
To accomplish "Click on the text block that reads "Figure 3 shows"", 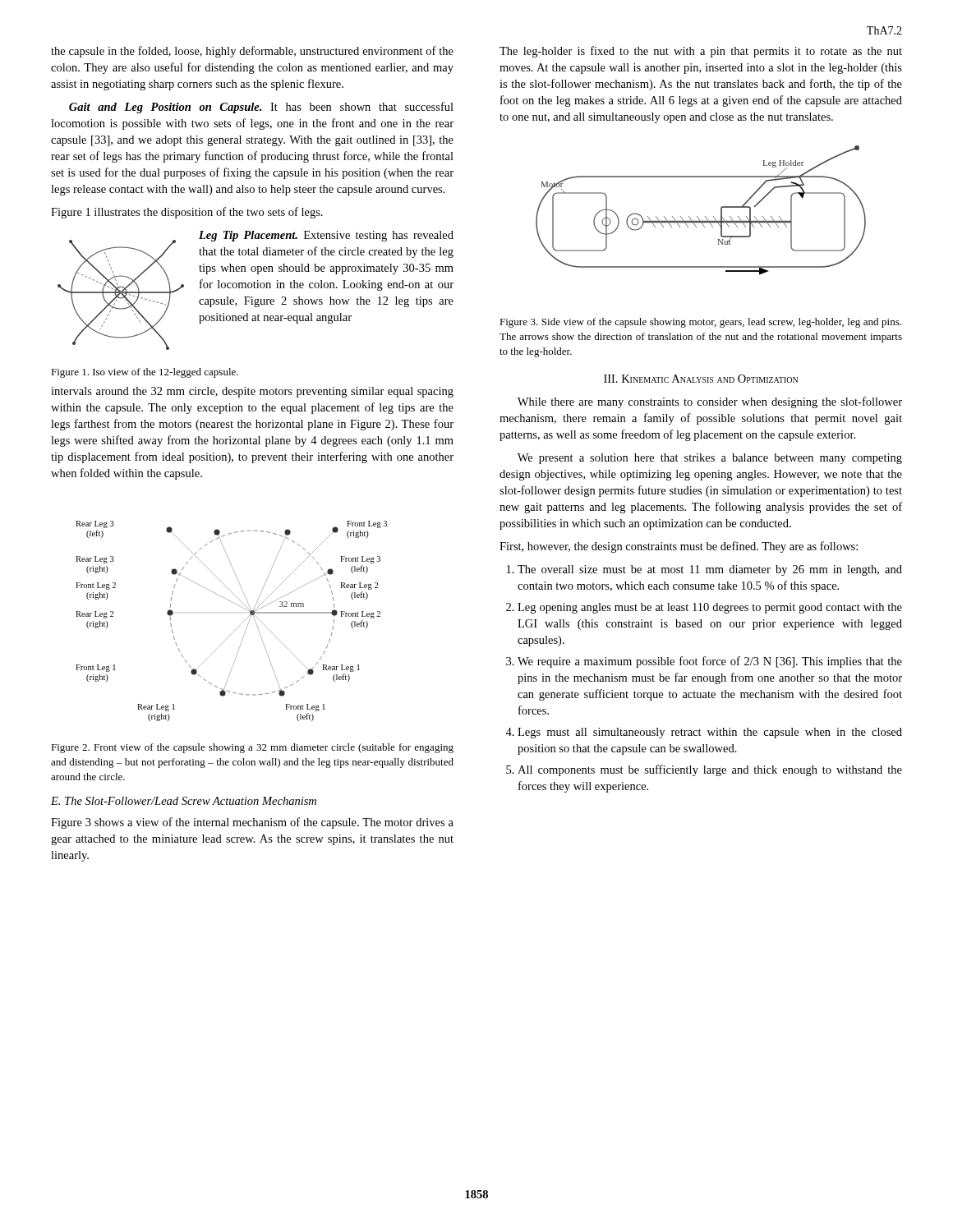I will pyautogui.click(x=252, y=838).
